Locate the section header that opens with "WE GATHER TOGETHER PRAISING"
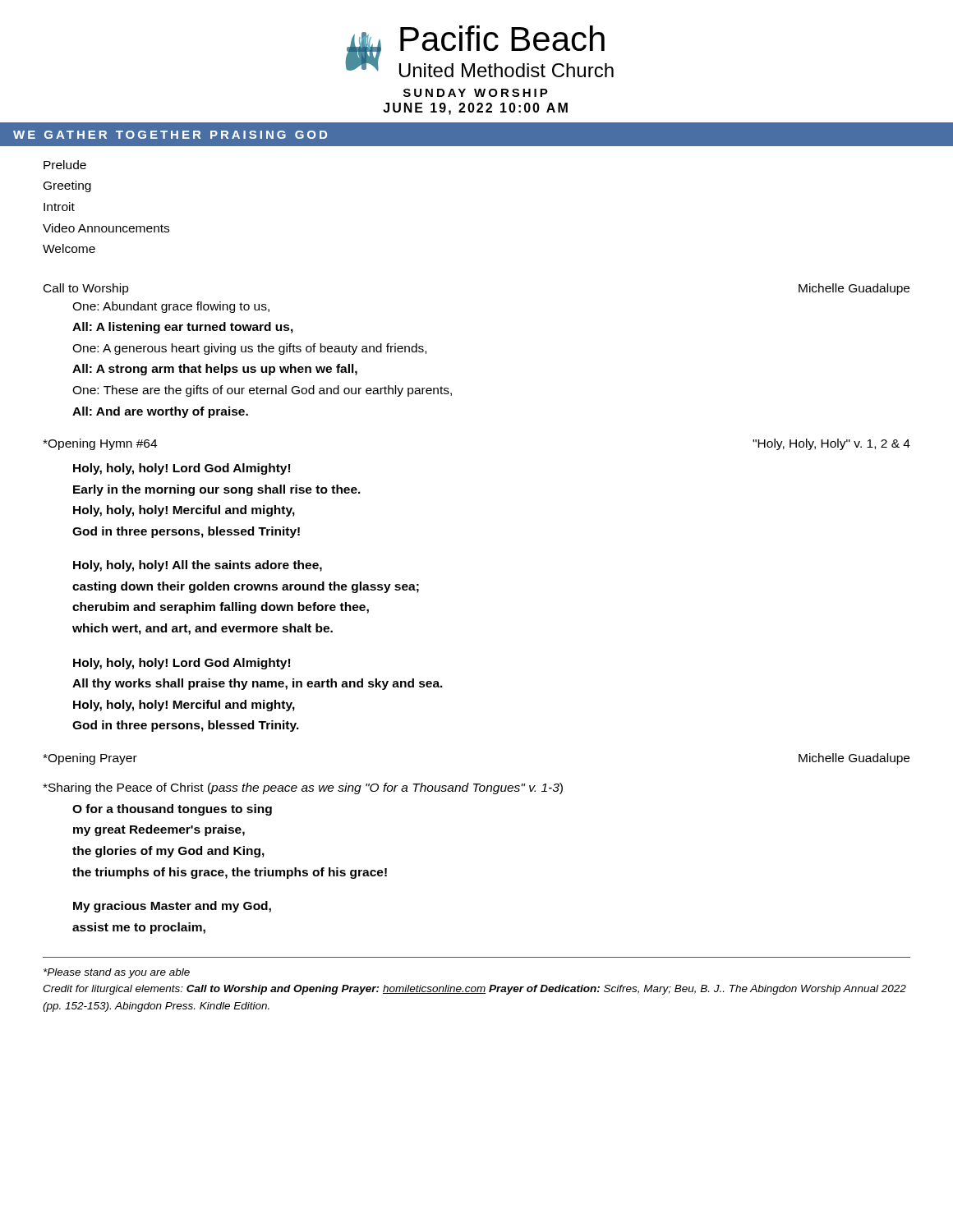 [172, 134]
